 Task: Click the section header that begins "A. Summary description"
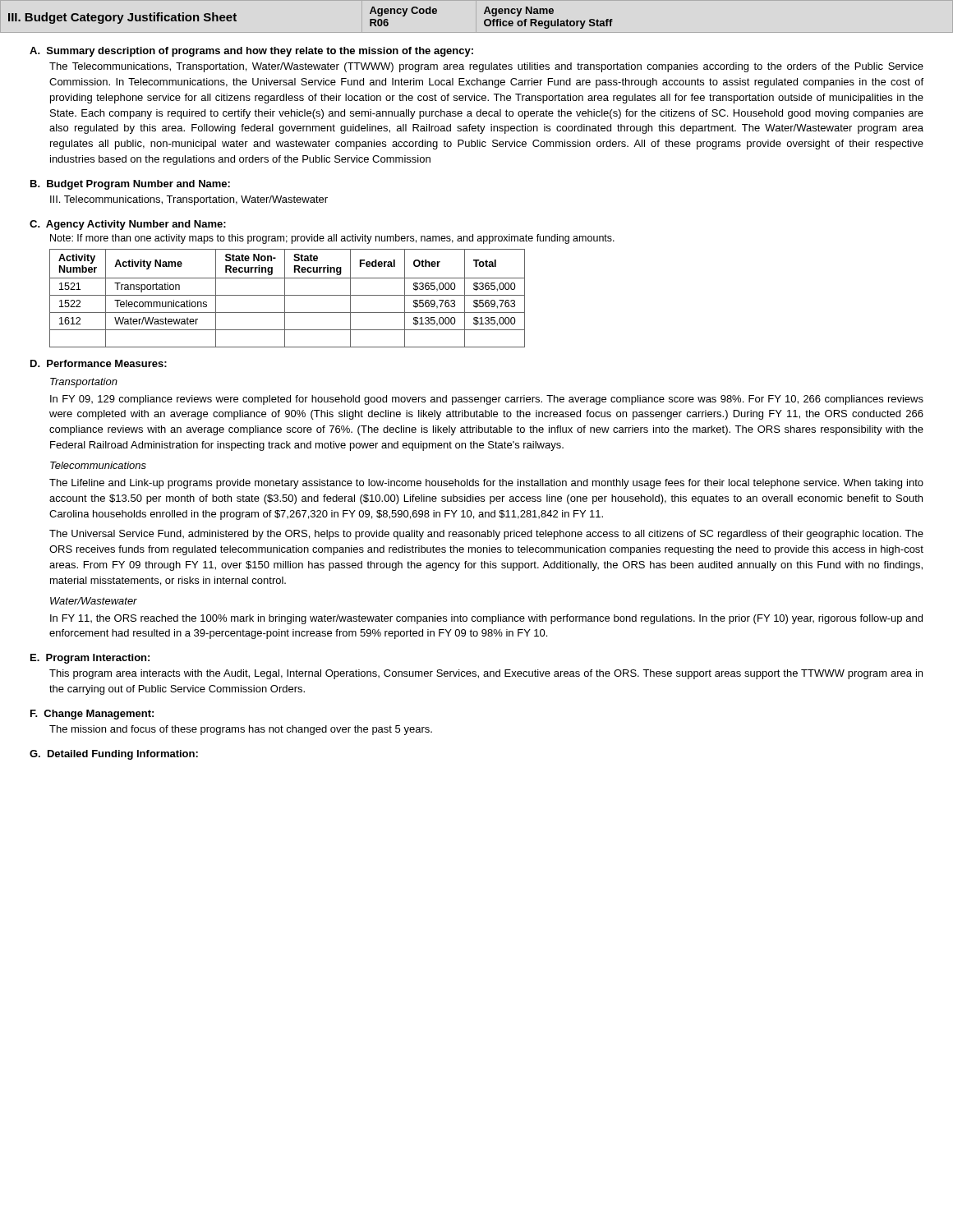tap(252, 51)
